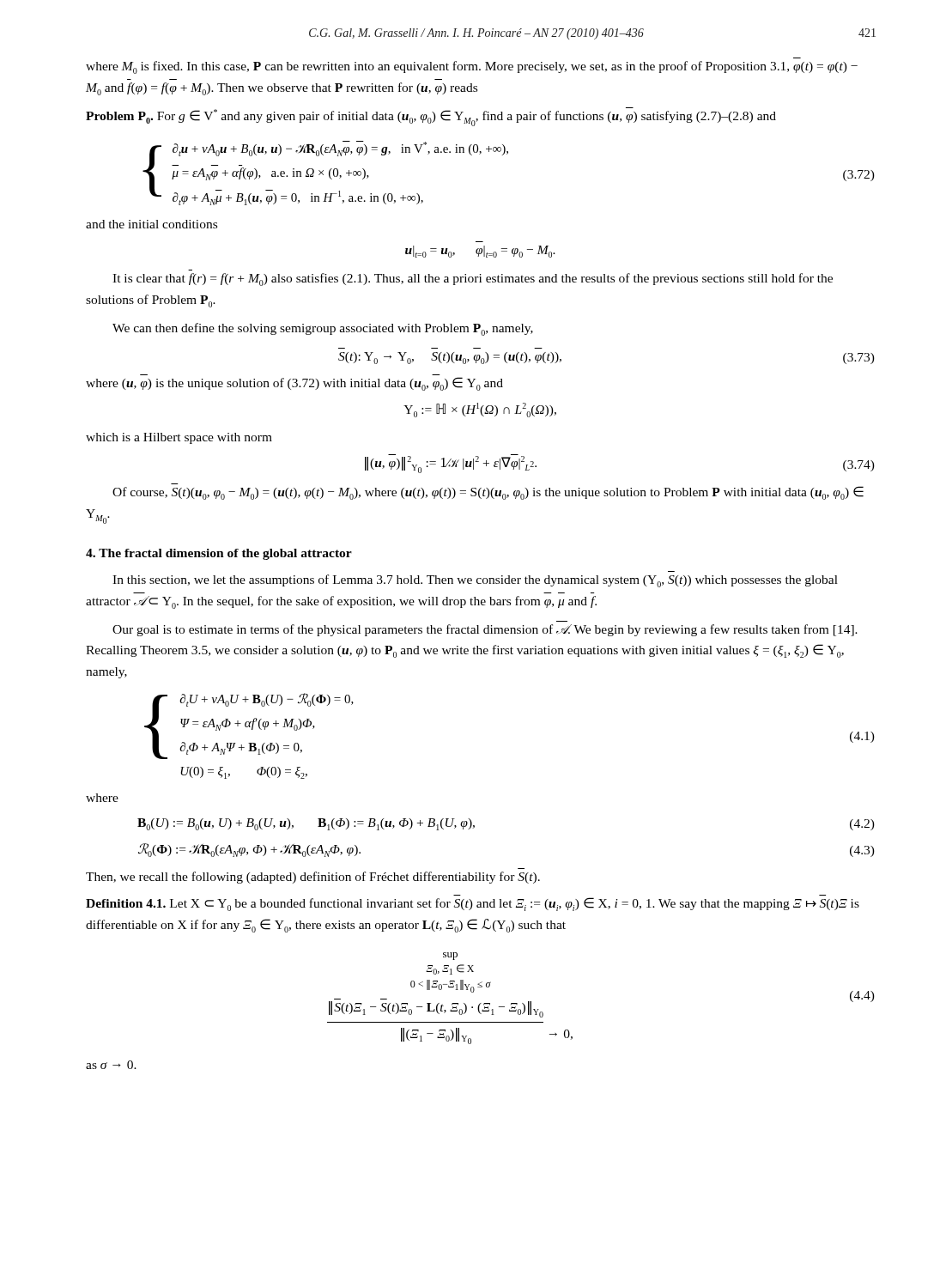Find the block starting "where M0 is fixed."

pos(472,78)
